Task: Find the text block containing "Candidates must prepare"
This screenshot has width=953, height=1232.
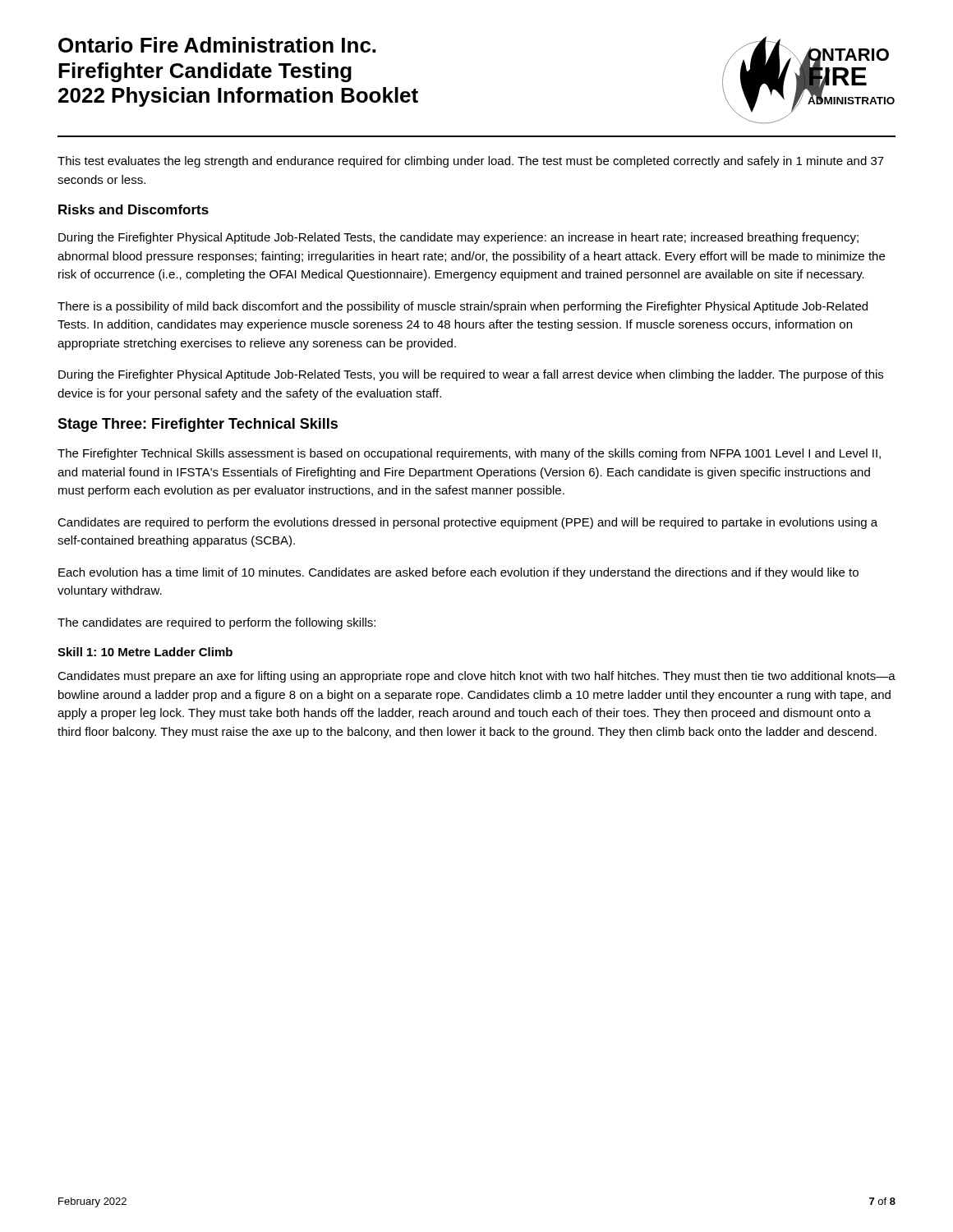Action: [x=476, y=703]
